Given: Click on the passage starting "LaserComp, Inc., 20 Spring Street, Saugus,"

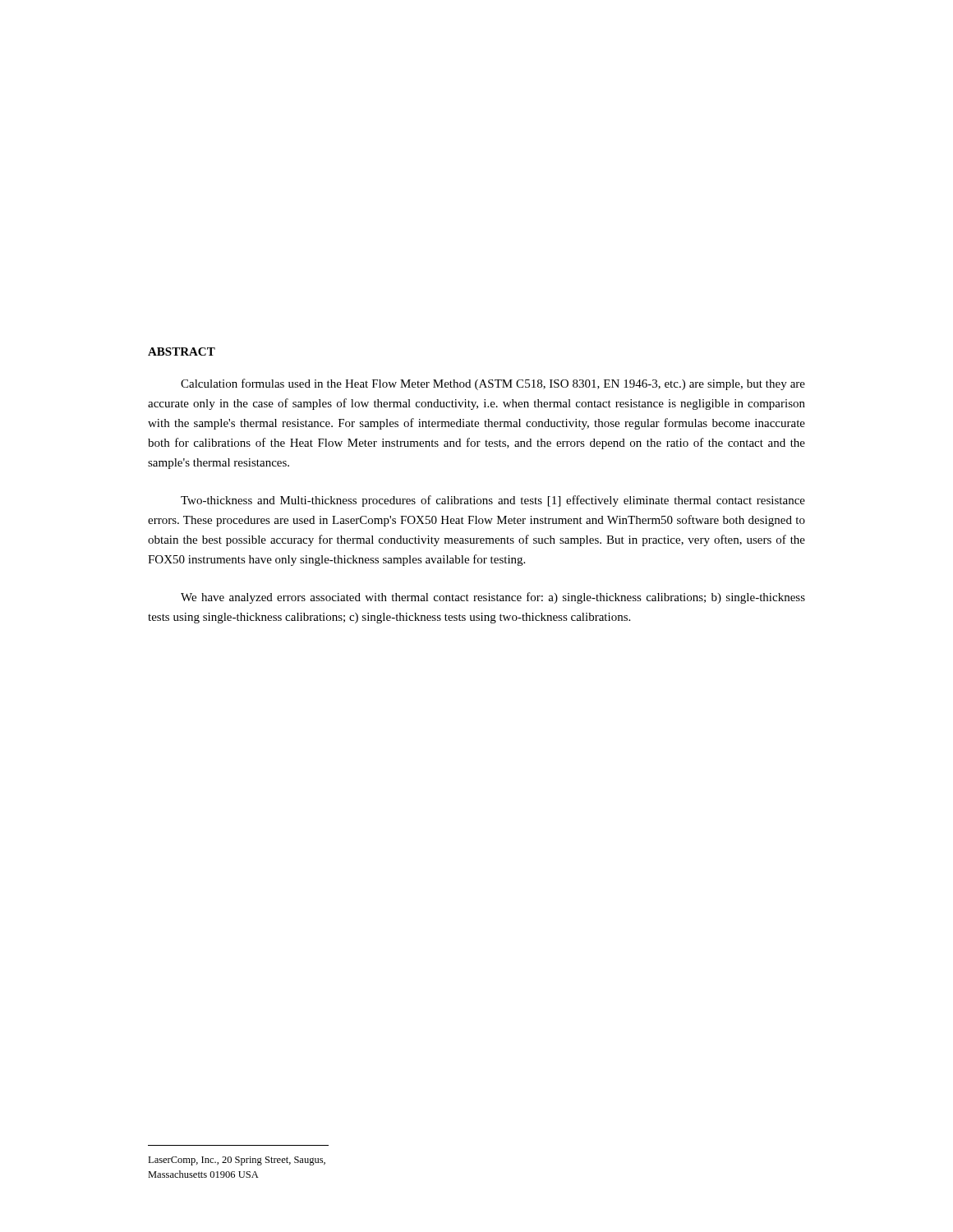Looking at the screenshot, I should [x=237, y=1167].
